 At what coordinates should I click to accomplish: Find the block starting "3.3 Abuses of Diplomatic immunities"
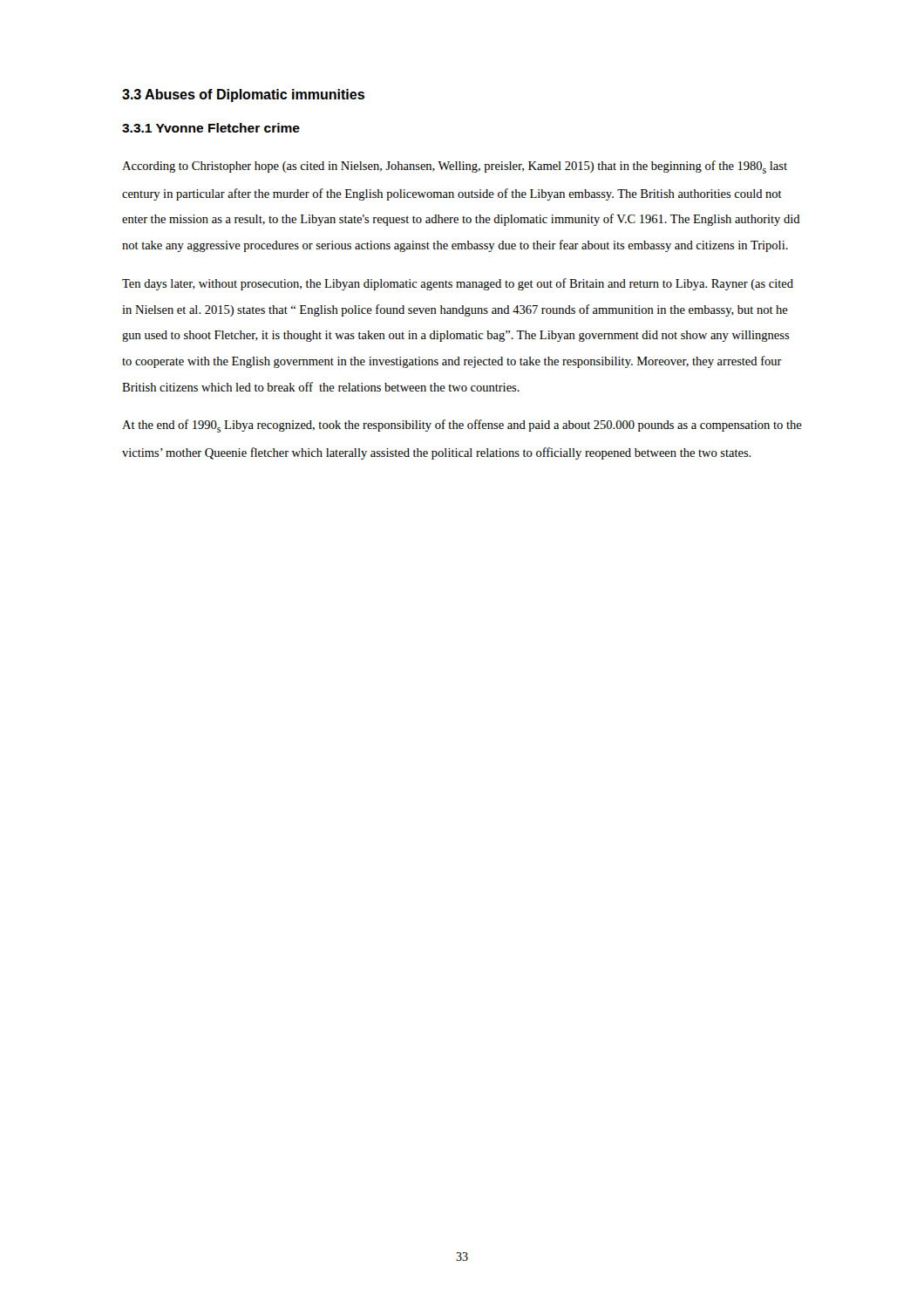[x=243, y=95]
